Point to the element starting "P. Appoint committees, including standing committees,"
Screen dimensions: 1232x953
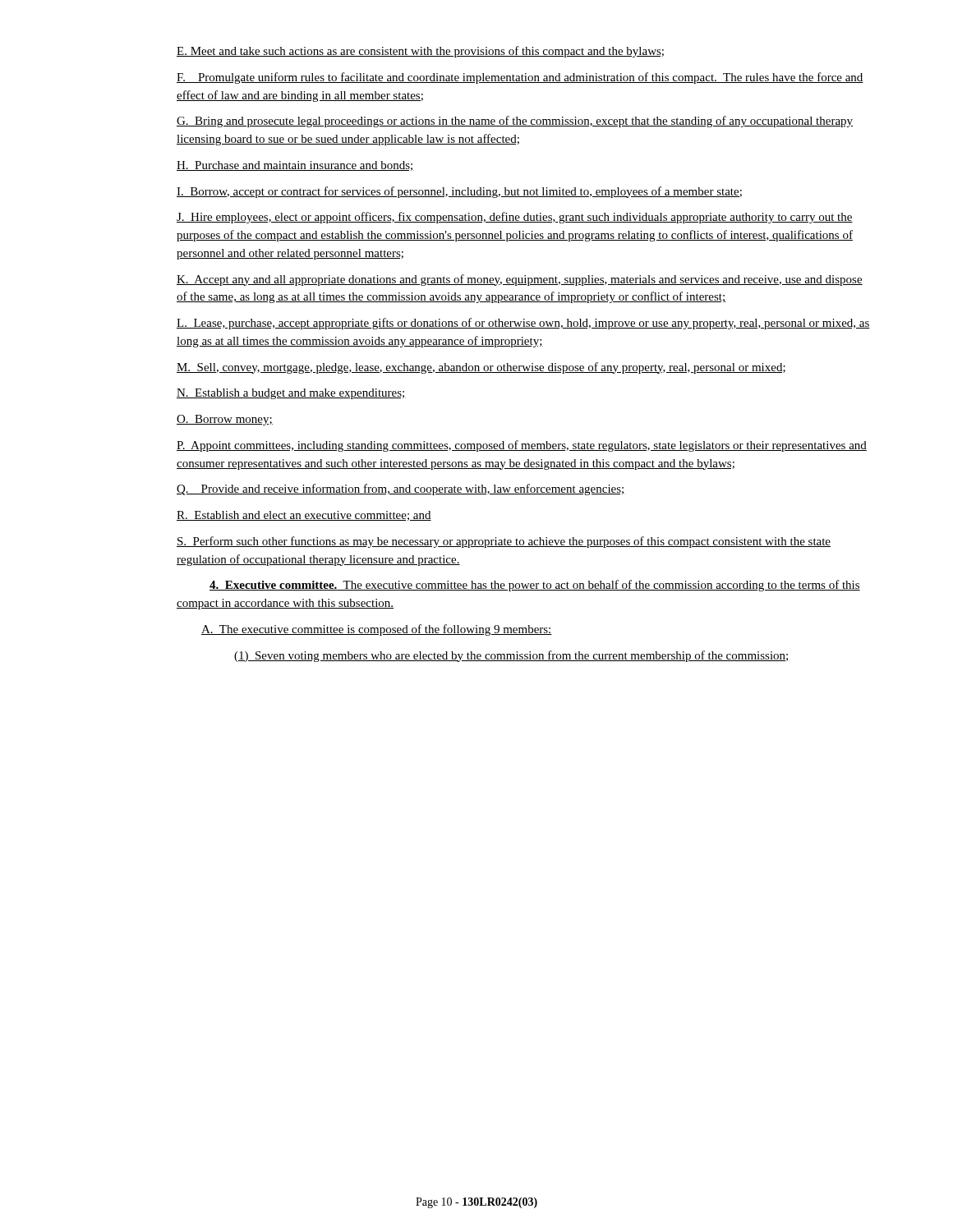(x=522, y=454)
